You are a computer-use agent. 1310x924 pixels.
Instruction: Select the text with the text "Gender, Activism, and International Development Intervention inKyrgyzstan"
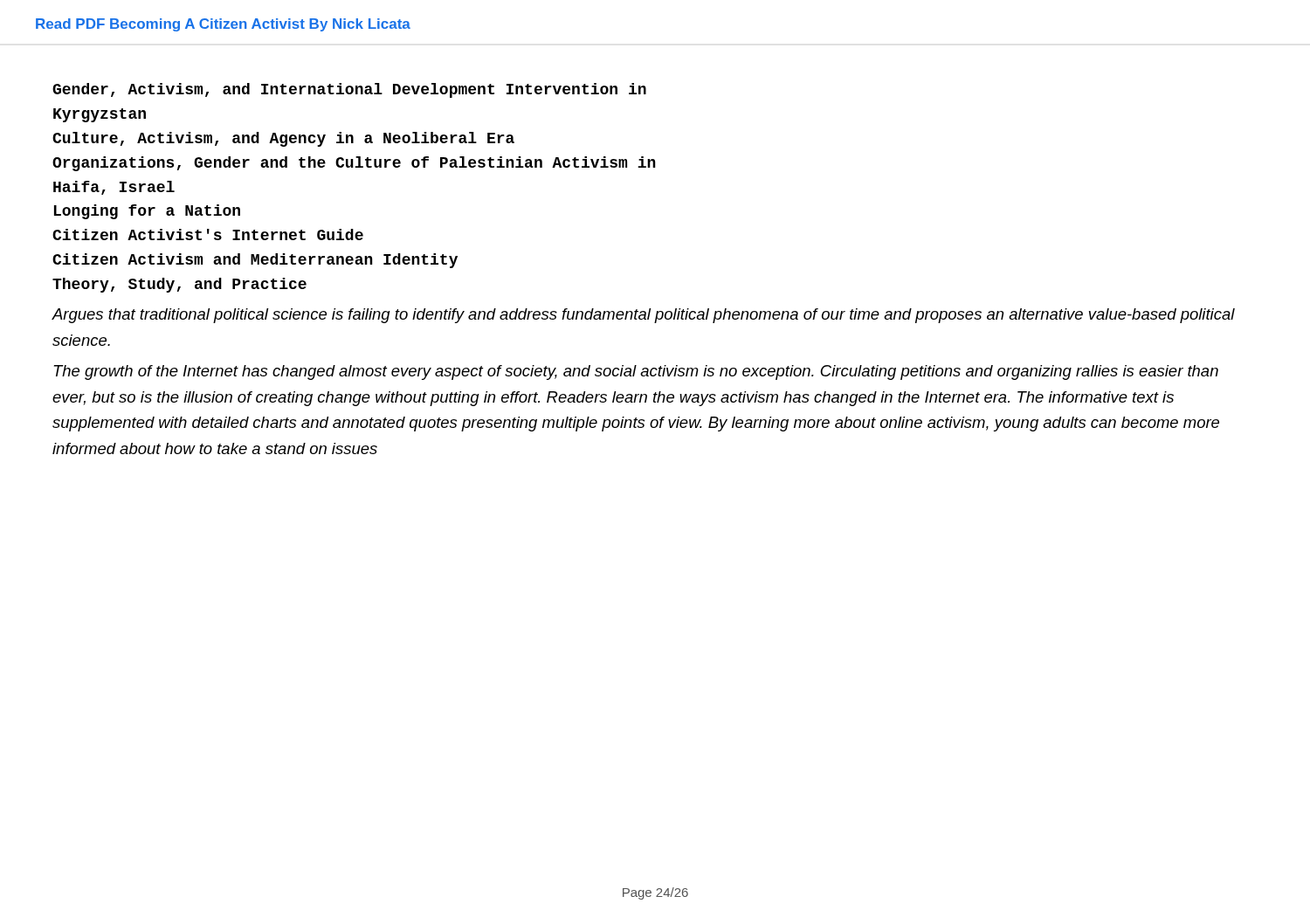350,102
